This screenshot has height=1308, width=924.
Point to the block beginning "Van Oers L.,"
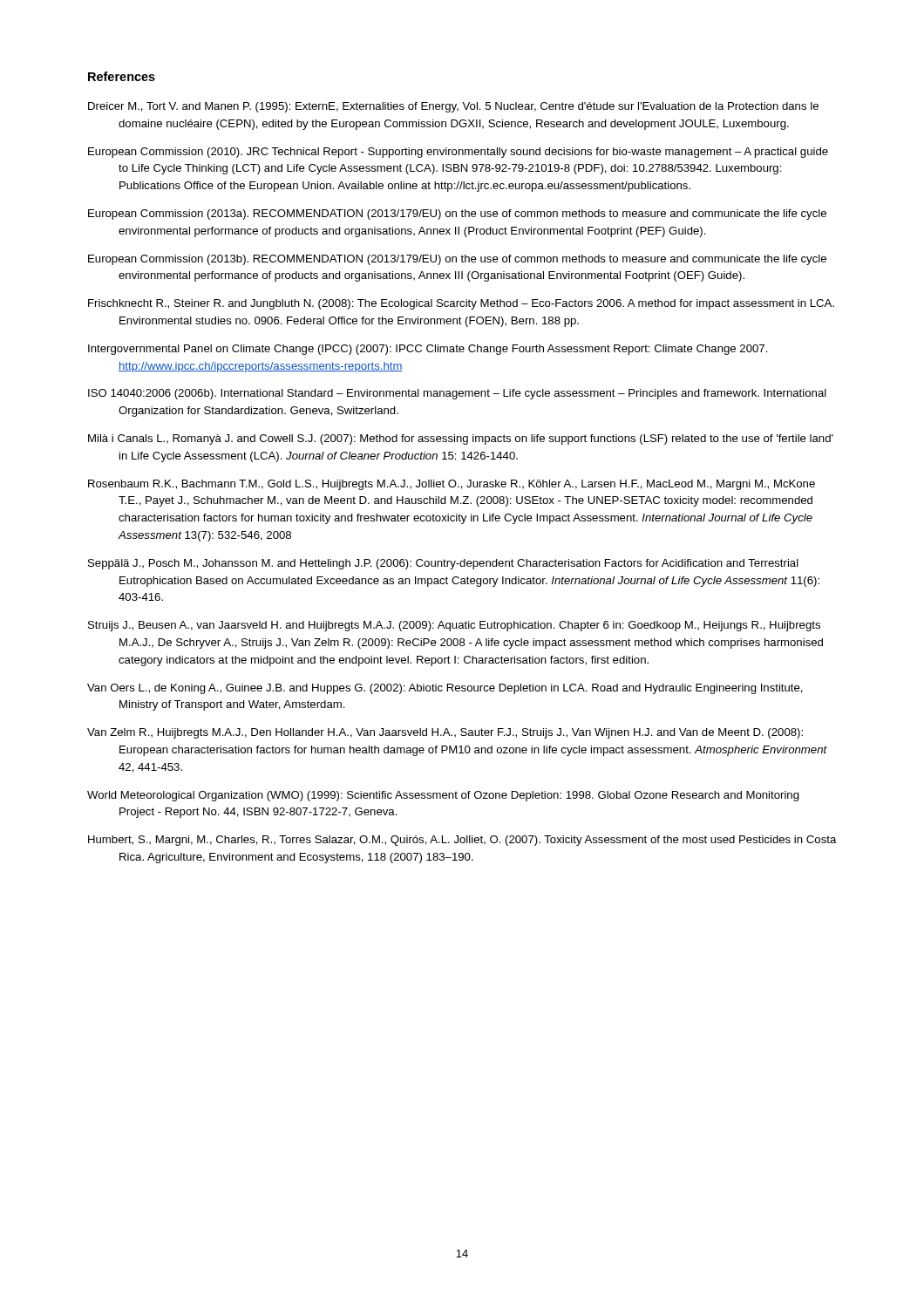pyautogui.click(x=445, y=696)
